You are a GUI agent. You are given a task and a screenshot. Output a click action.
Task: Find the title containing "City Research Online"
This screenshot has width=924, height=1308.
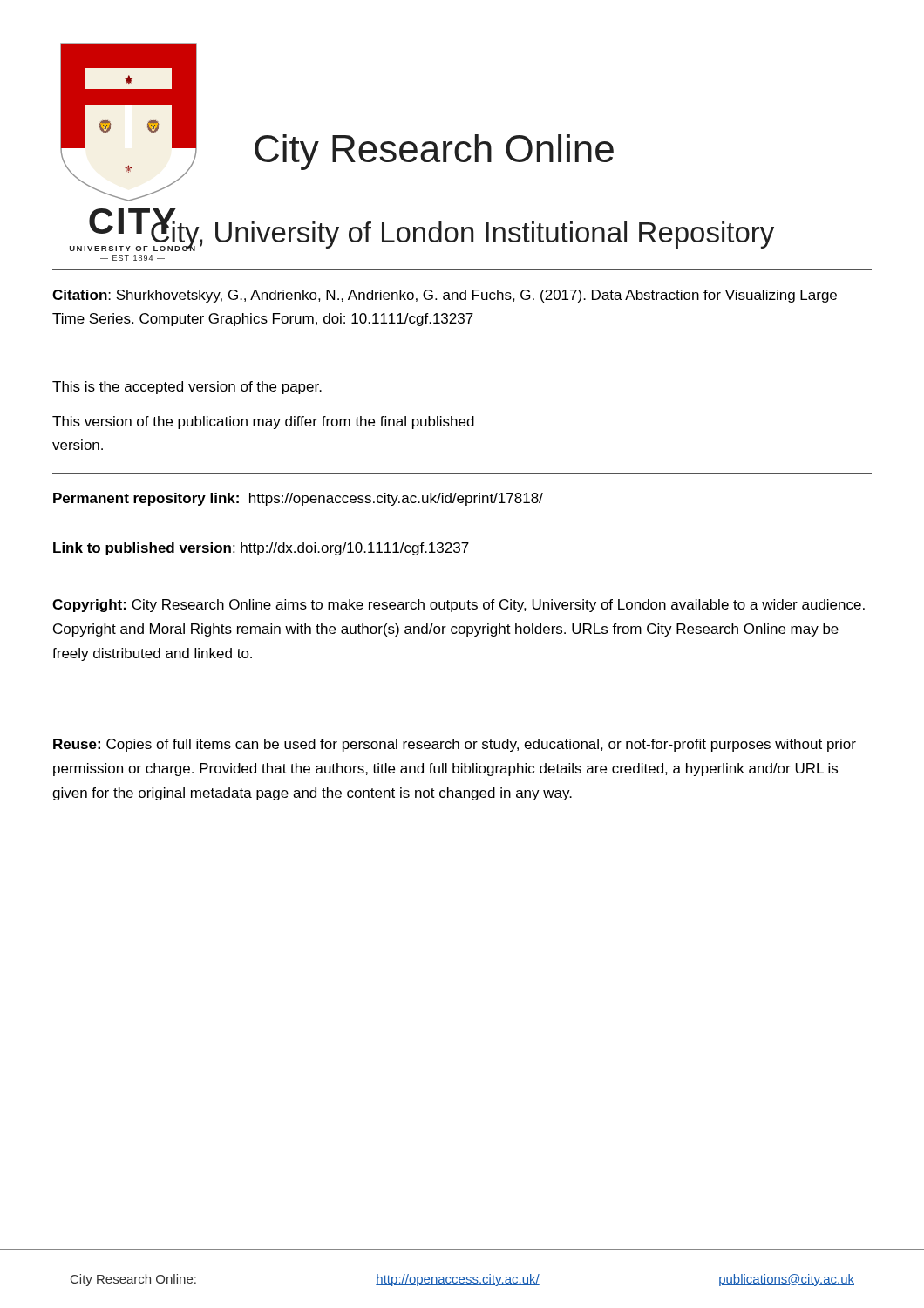pos(434,149)
